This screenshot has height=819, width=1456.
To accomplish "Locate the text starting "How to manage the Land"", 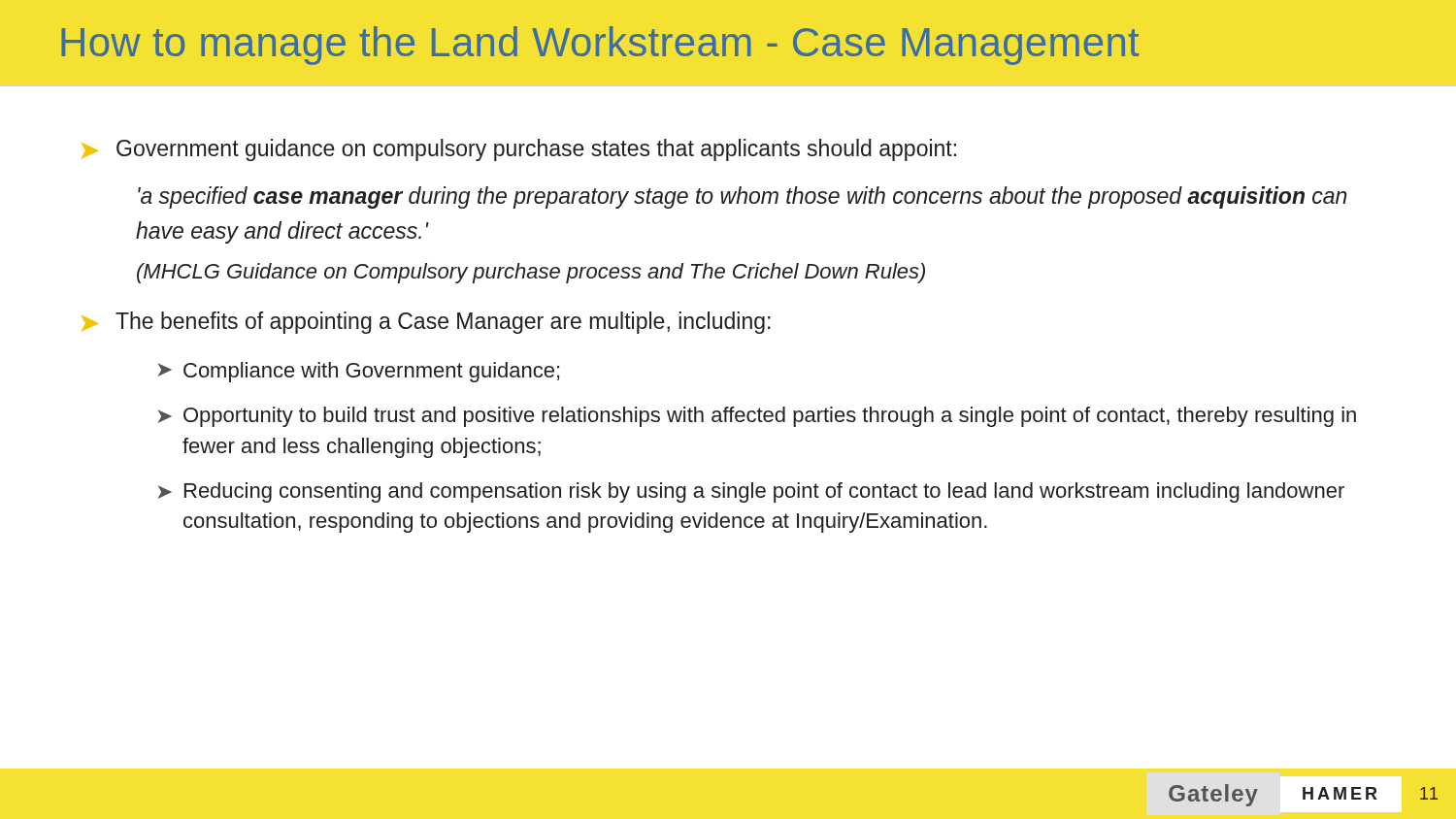I will 728,43.
